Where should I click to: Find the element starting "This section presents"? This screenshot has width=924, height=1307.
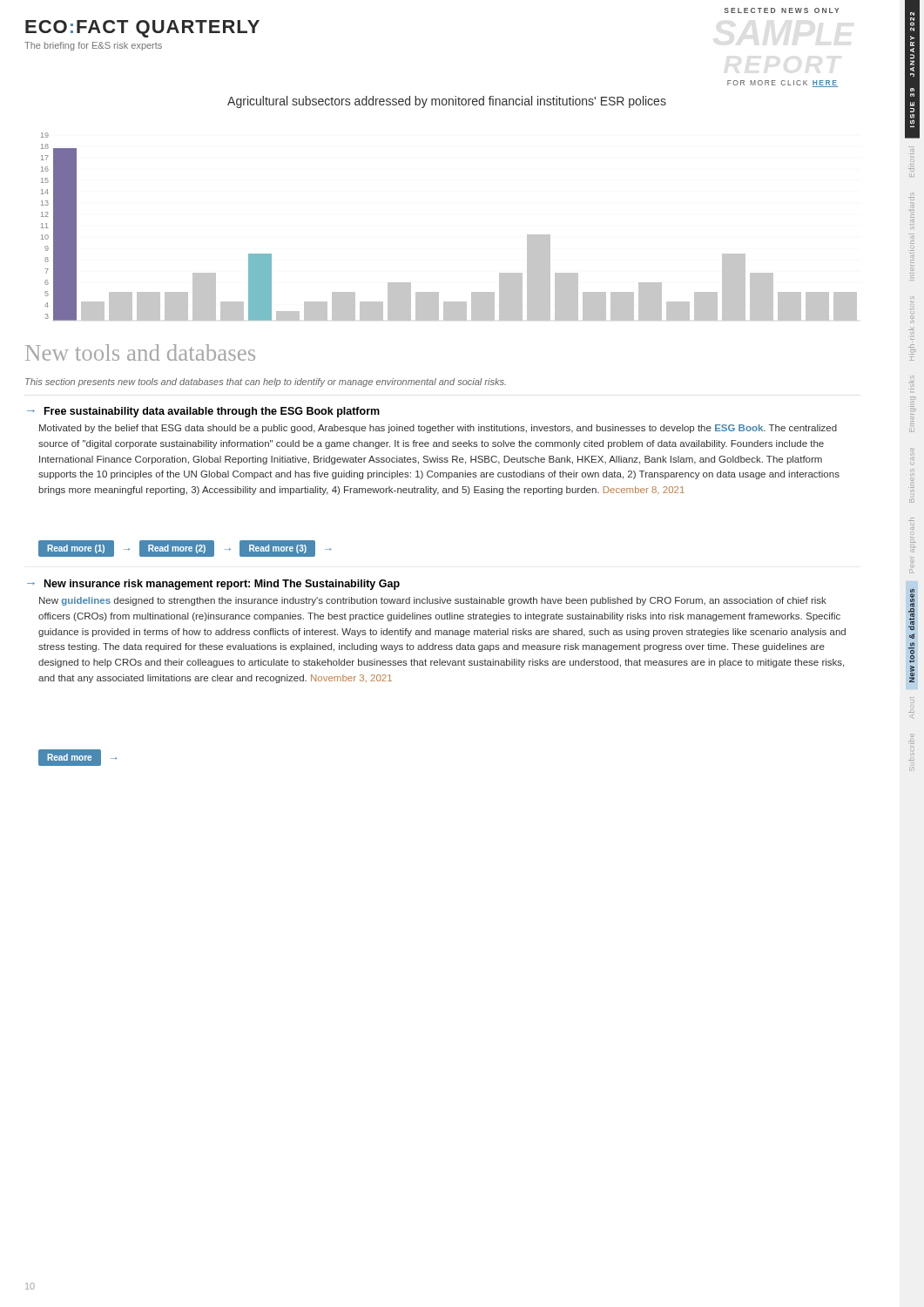266,382
